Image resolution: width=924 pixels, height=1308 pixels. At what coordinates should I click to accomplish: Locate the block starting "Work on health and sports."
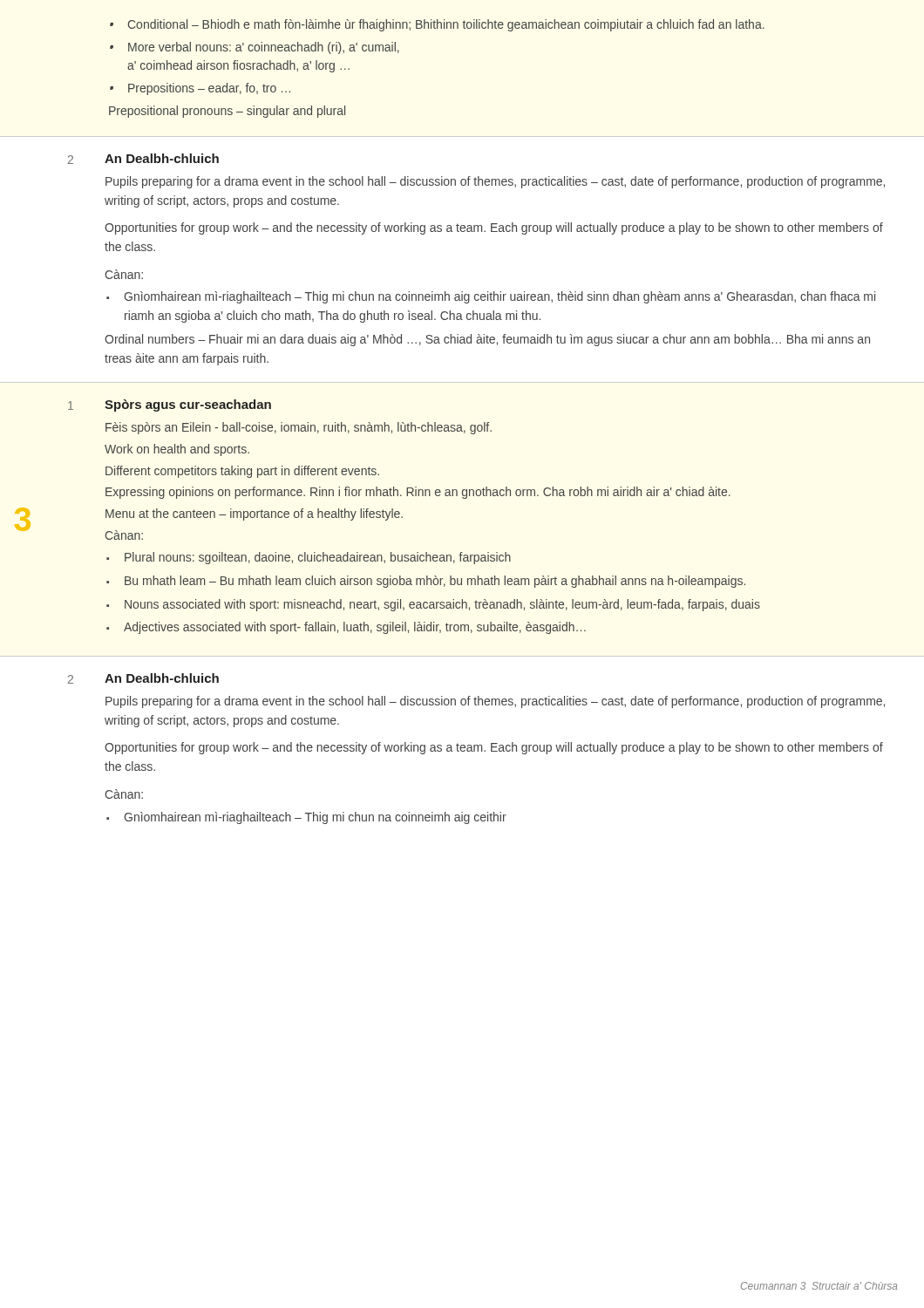click(177, 449)
